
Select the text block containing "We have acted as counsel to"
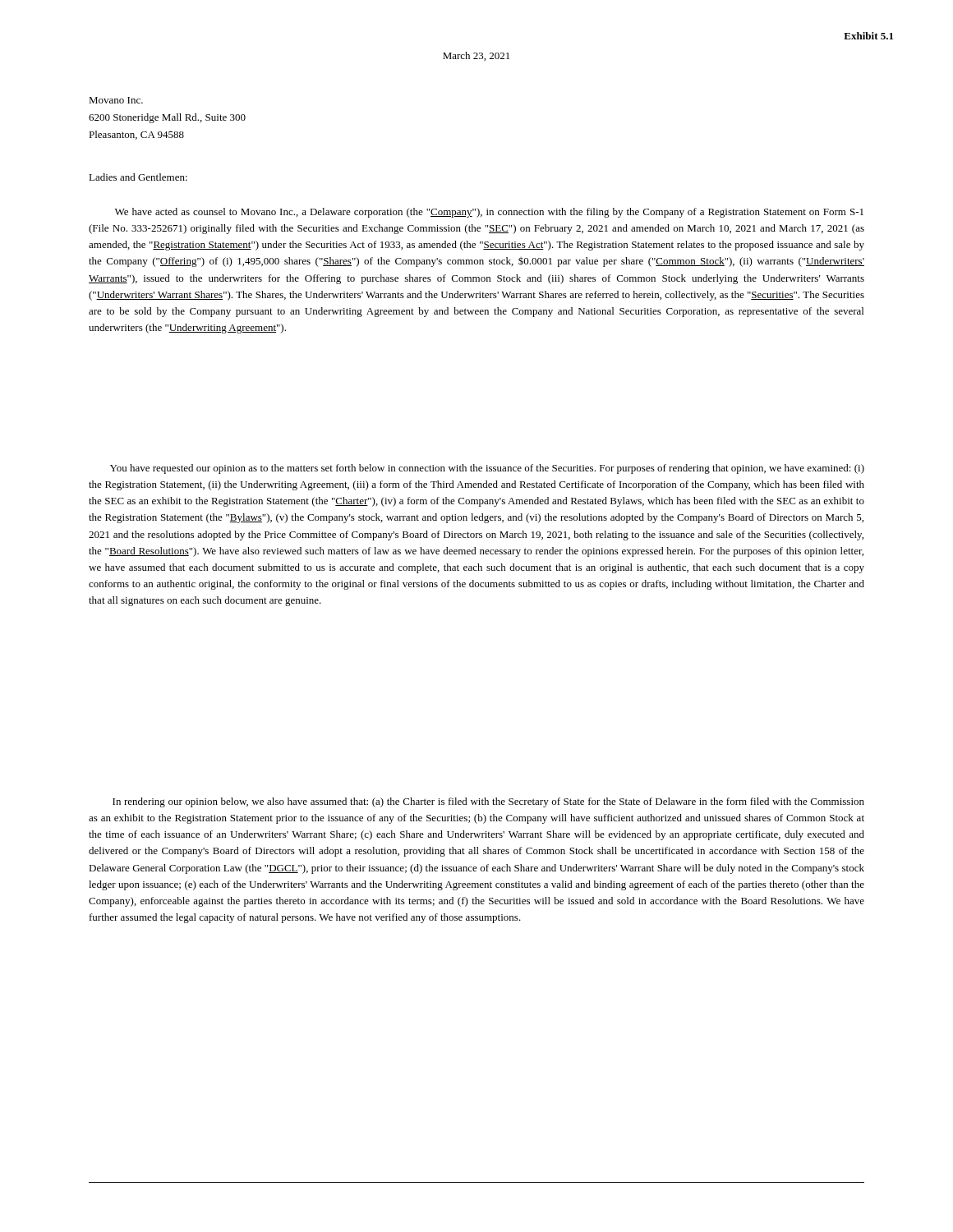click(476, 269)
